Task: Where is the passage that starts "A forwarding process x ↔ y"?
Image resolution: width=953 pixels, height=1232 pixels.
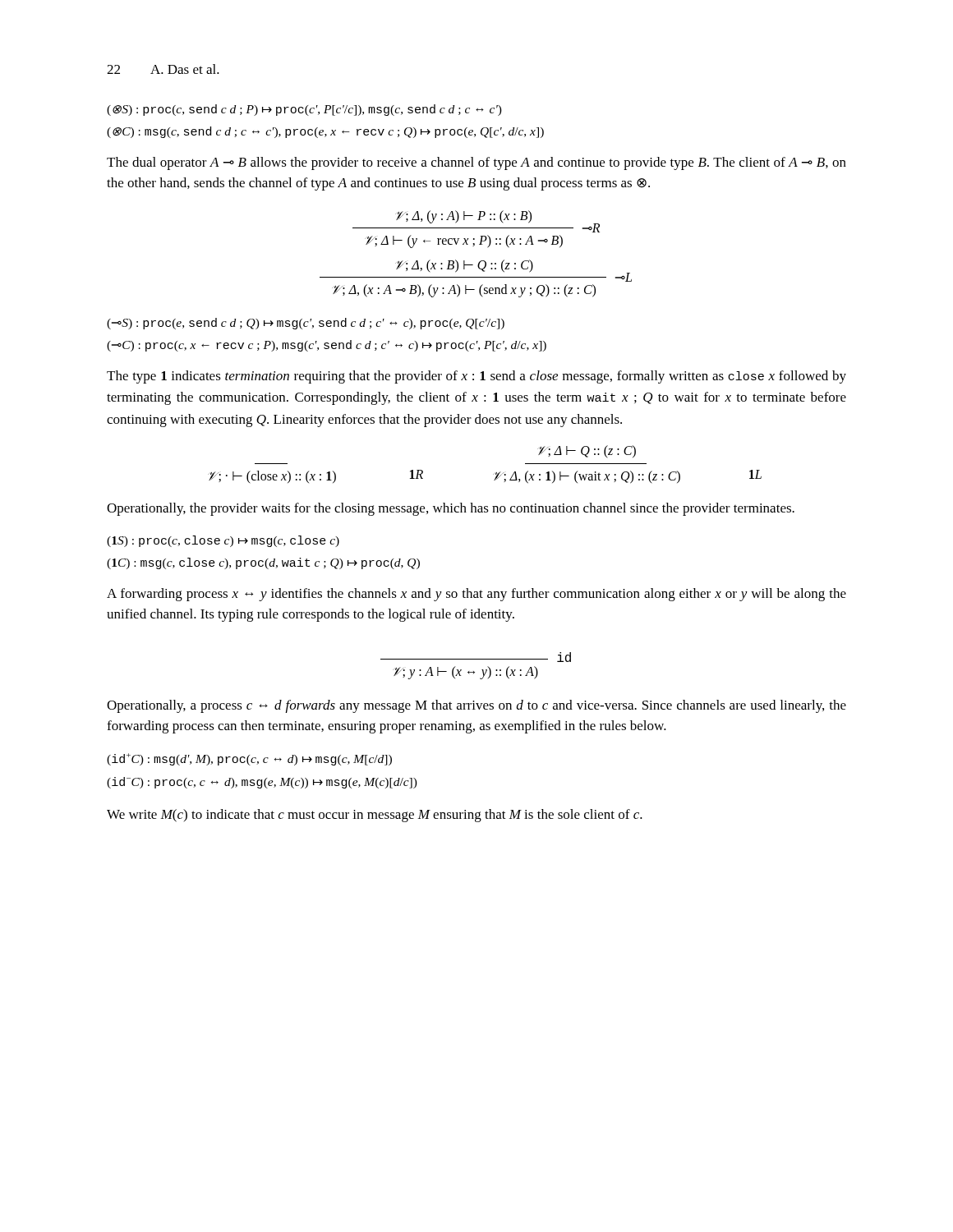Action: point(476,604)
